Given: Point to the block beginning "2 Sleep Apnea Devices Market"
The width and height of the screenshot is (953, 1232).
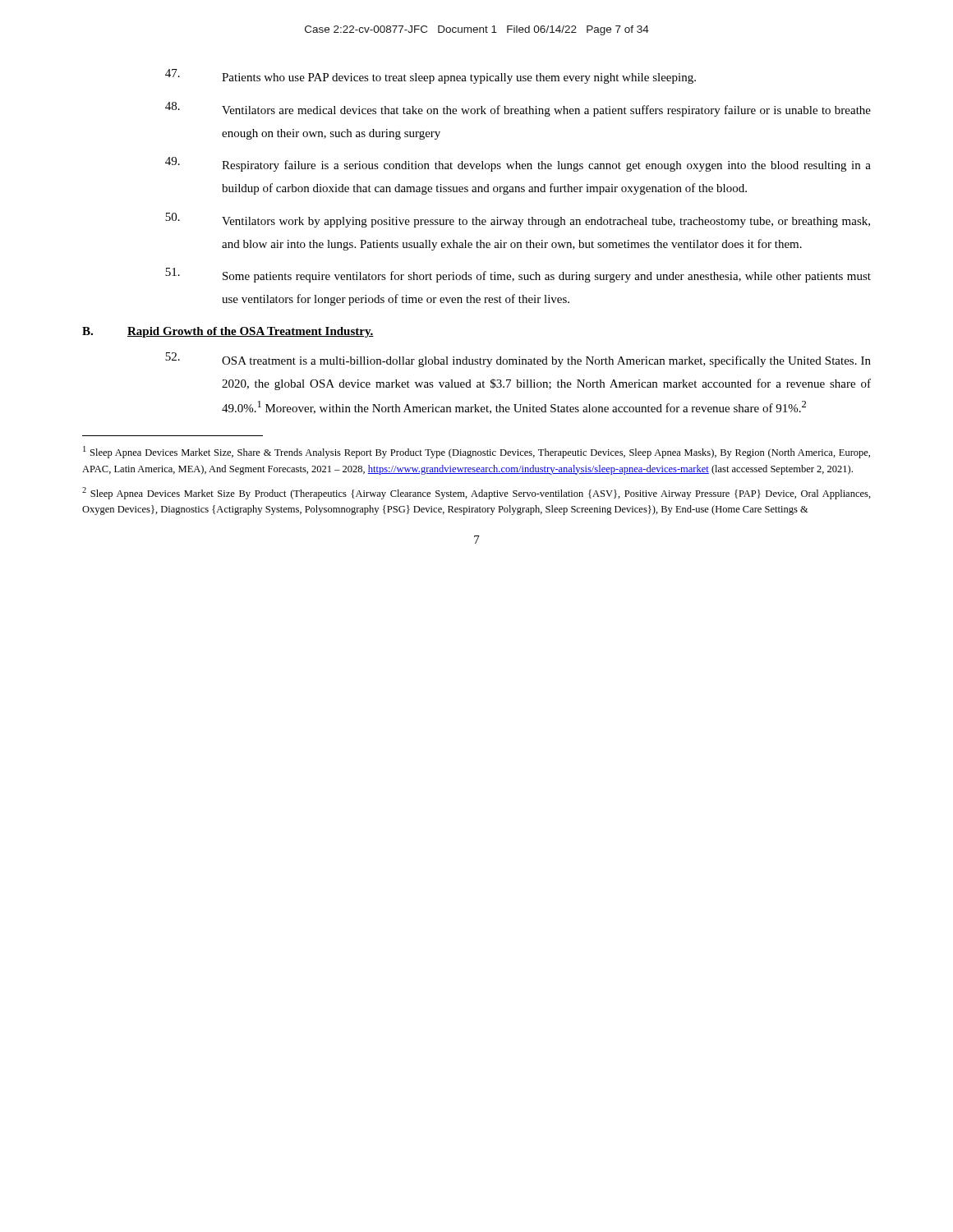Looking at the screenshot, I should (x=476, y=500).
